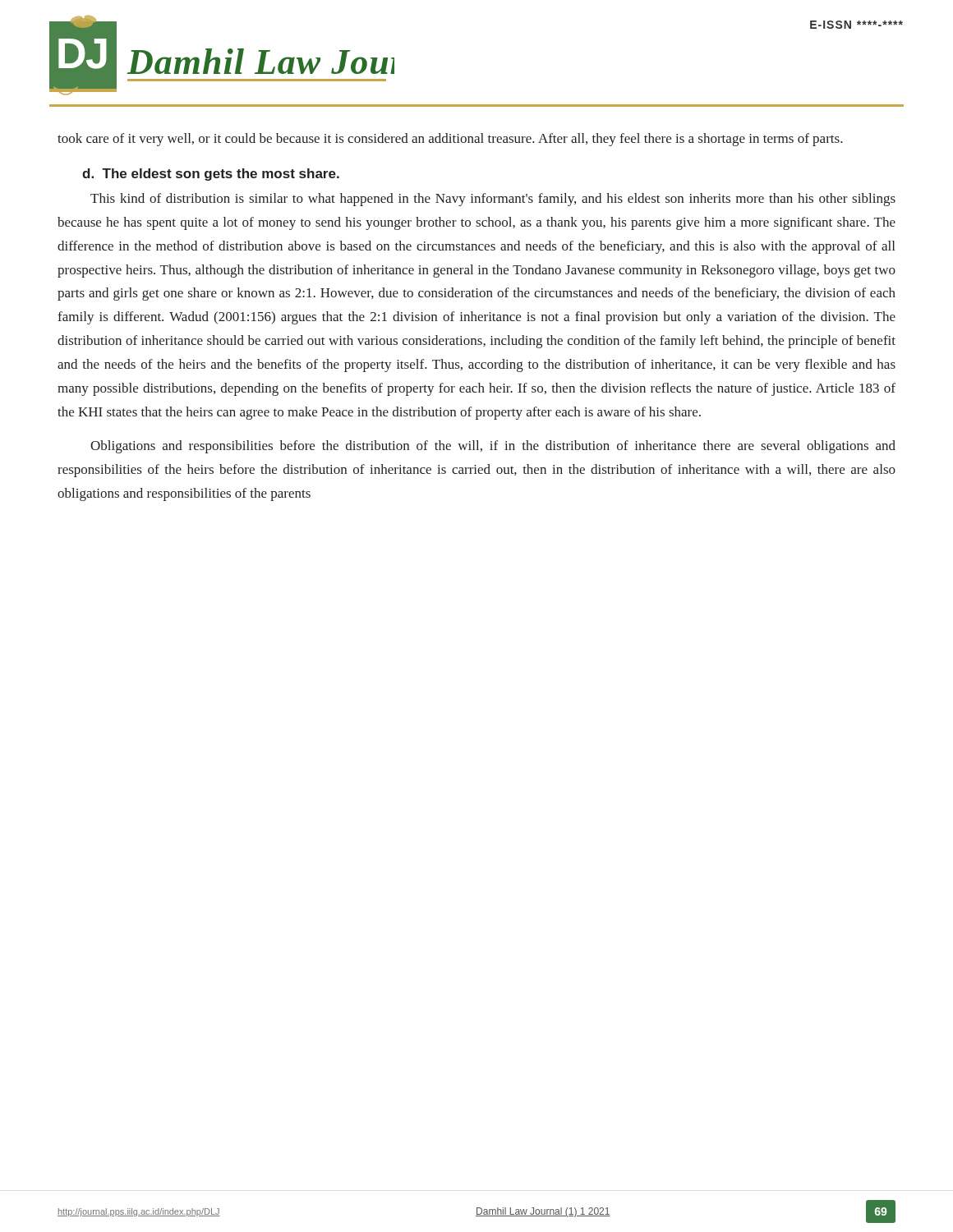The height and width of the screenshot is (1232, 953).
Task: Select a logo
Action: (x=222, y=58)
